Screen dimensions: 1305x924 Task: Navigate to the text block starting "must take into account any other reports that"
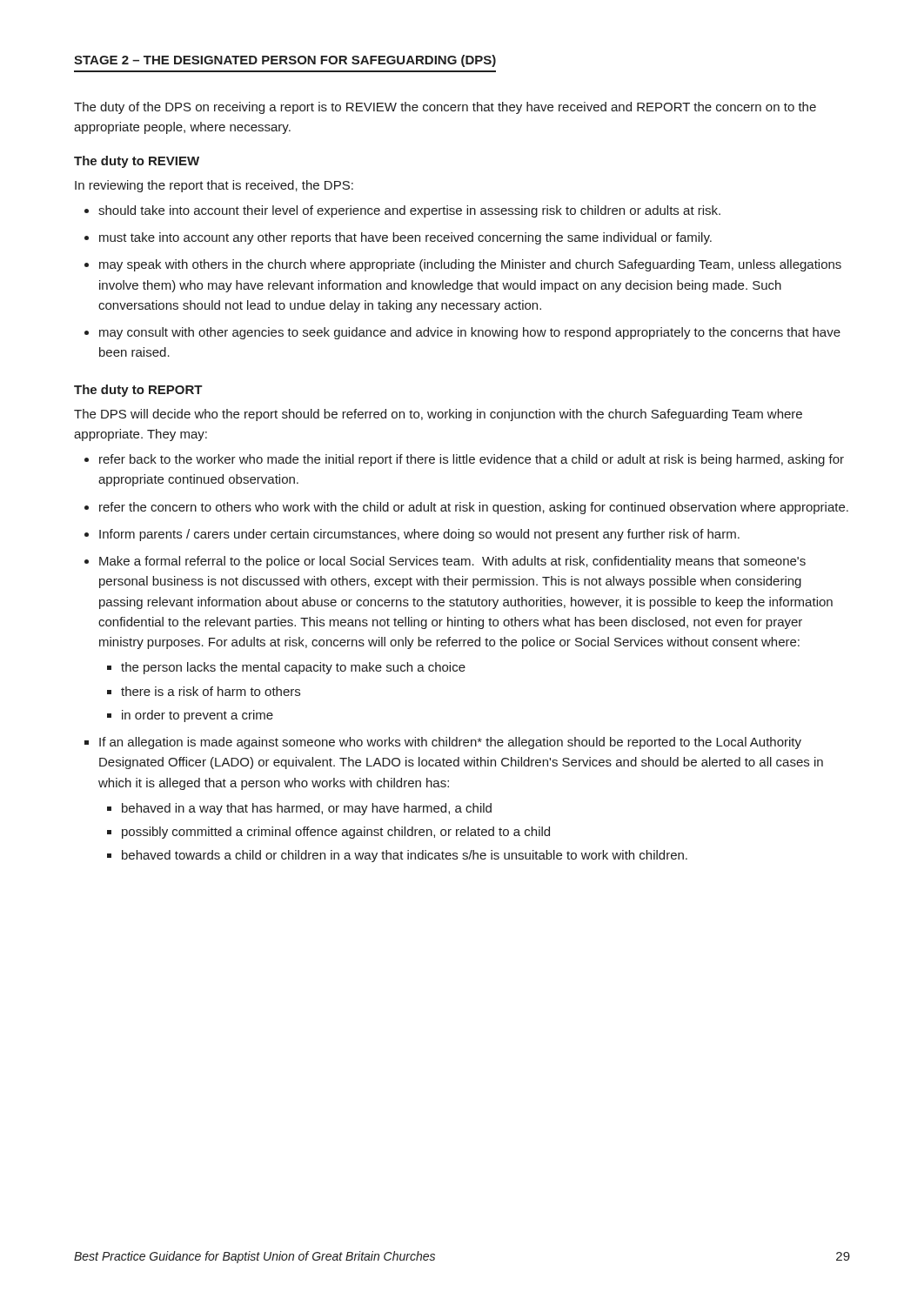(x=462, y=237)
